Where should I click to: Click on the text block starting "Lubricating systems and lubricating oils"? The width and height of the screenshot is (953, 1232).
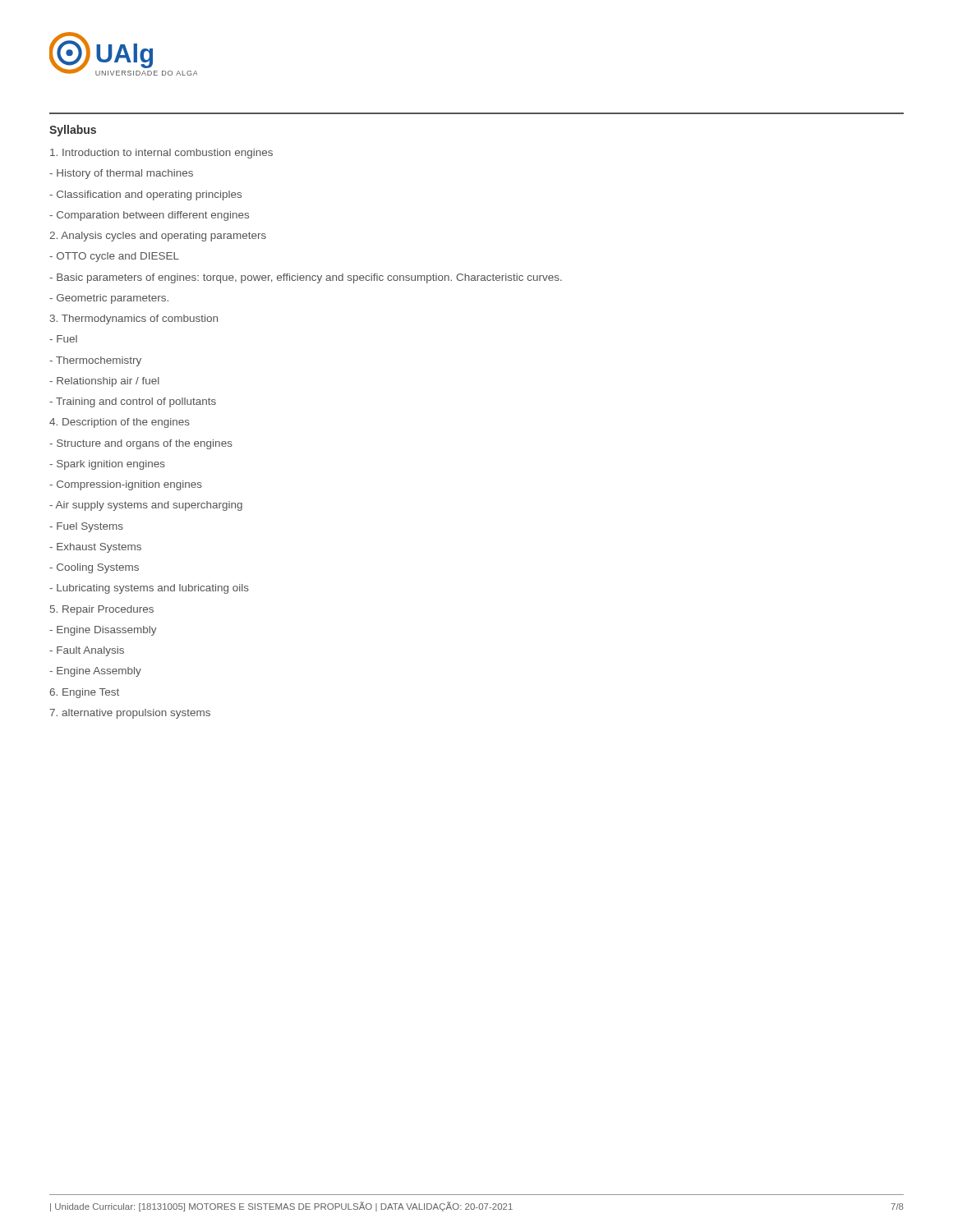(x=149, y=588)
